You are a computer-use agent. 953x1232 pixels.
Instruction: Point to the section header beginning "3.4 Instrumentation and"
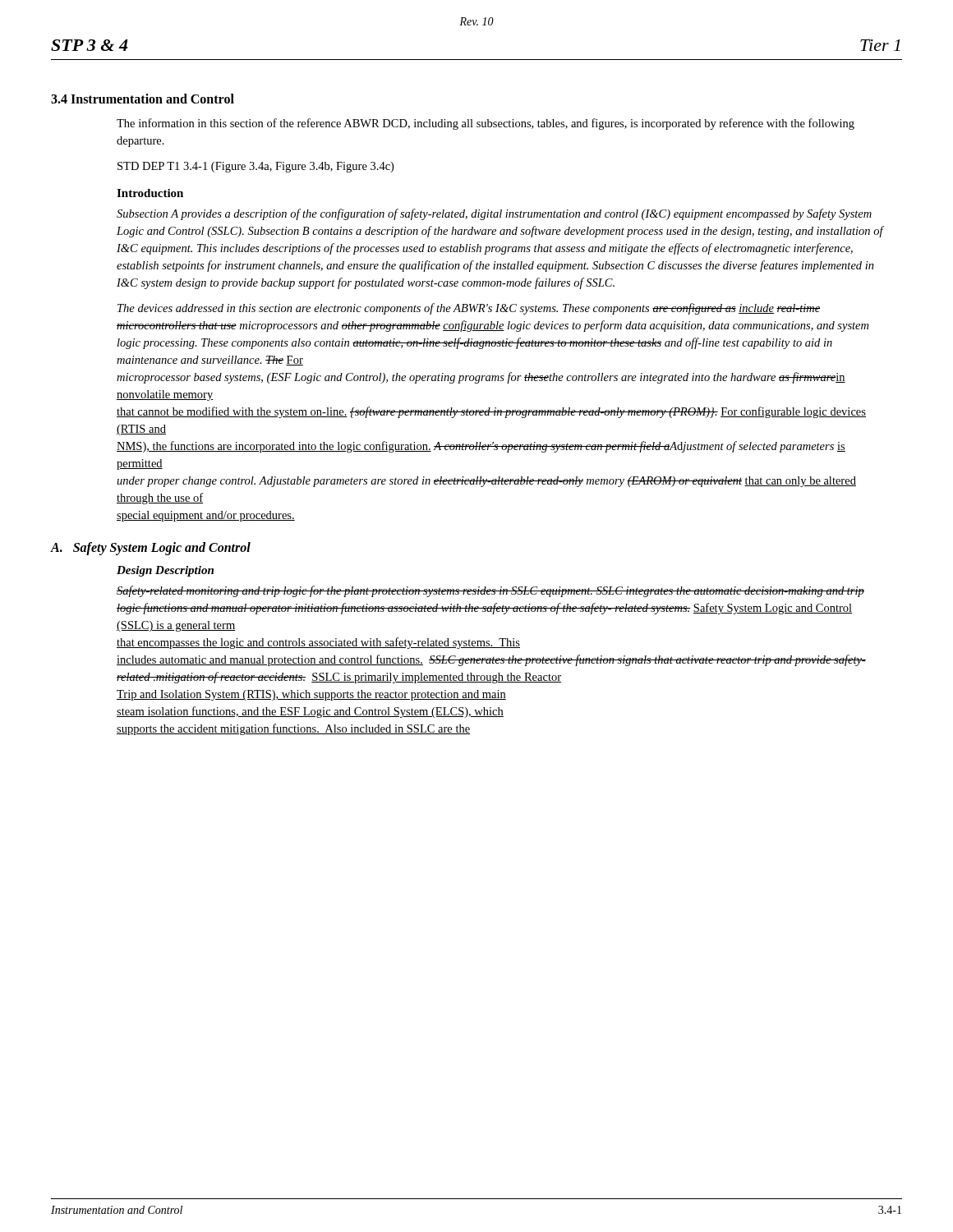pyautogui.click(x=142, y=99)
